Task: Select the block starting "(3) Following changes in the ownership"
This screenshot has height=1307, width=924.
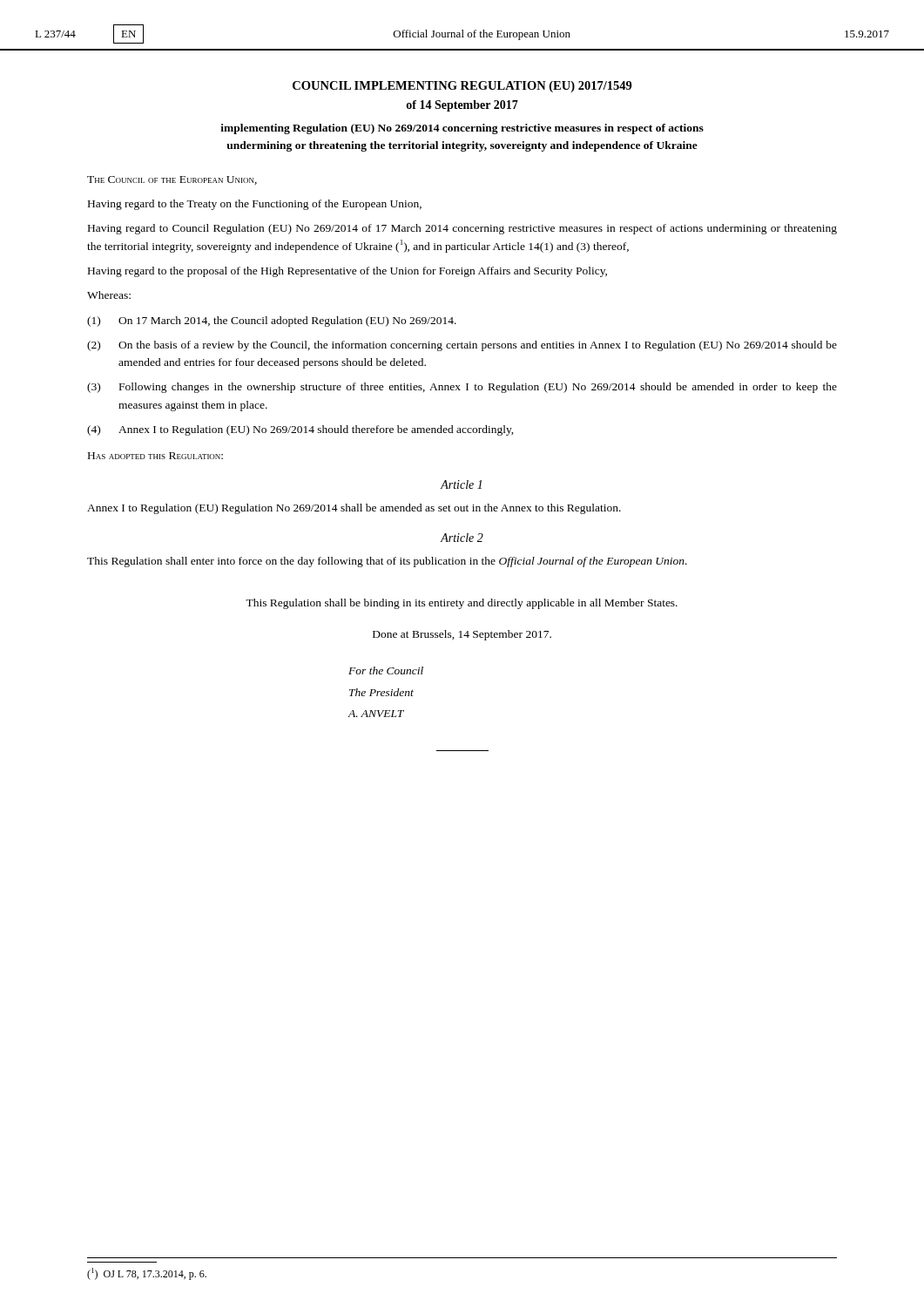Action: coord(462,396)
